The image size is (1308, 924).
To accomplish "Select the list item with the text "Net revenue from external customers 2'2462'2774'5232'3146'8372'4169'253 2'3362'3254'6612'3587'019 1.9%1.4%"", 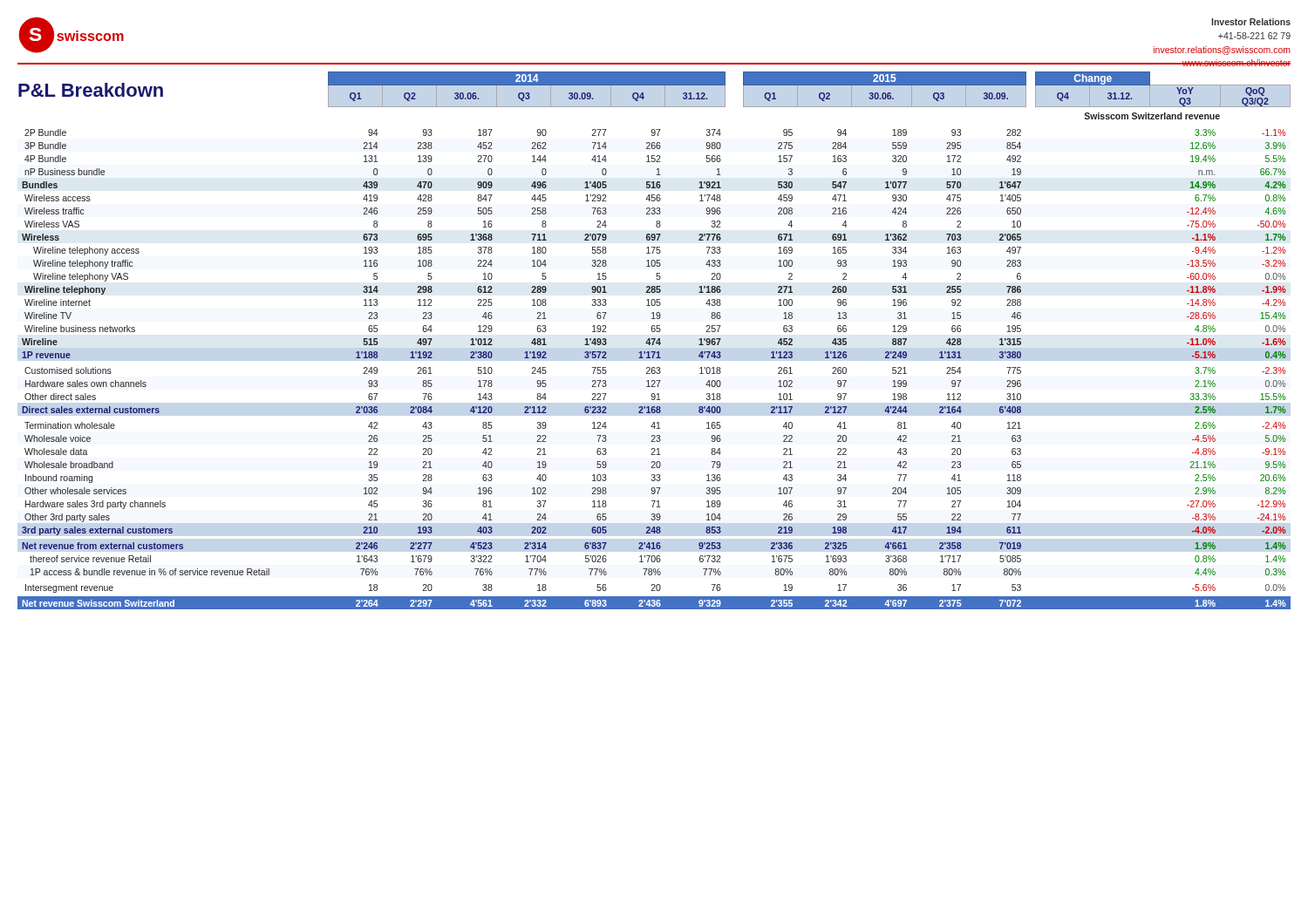I will point(654,545).
